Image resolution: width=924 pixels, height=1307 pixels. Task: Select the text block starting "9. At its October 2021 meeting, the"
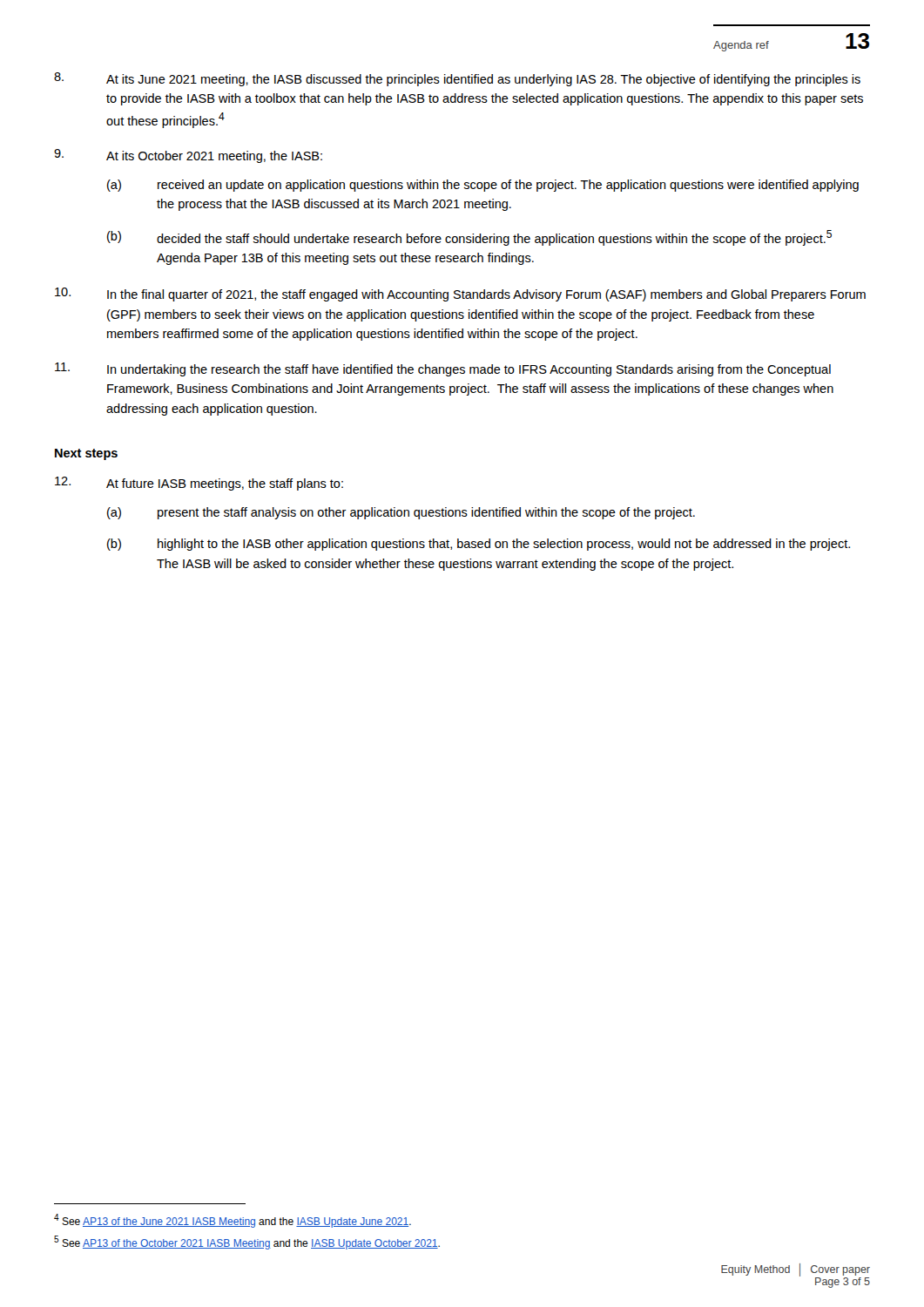click(x=462, y=213)
